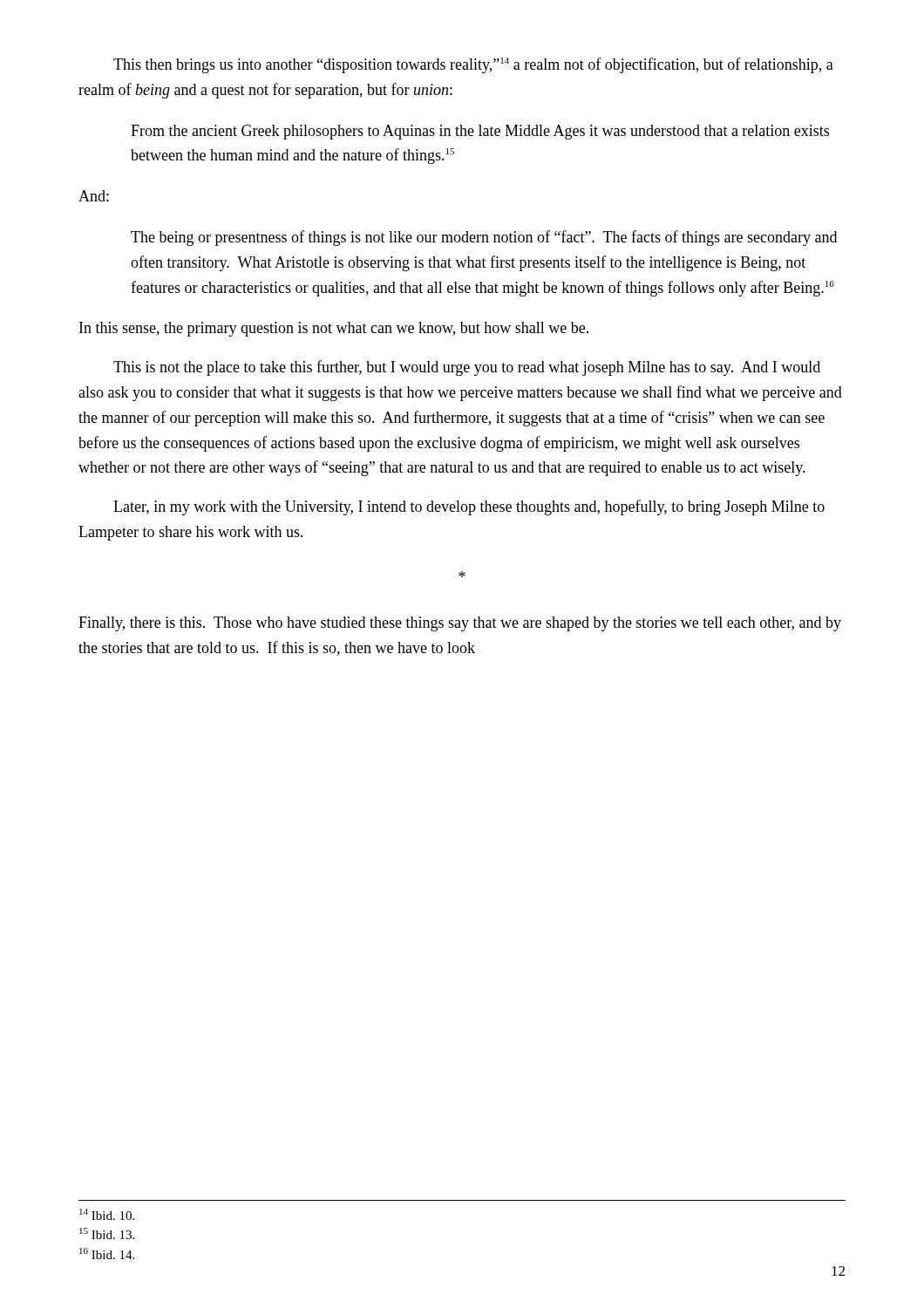924x1308 pixels.
Task: Navigate to the passage starting "The being or presentness of things is"
Action: (x=488, y=263)
